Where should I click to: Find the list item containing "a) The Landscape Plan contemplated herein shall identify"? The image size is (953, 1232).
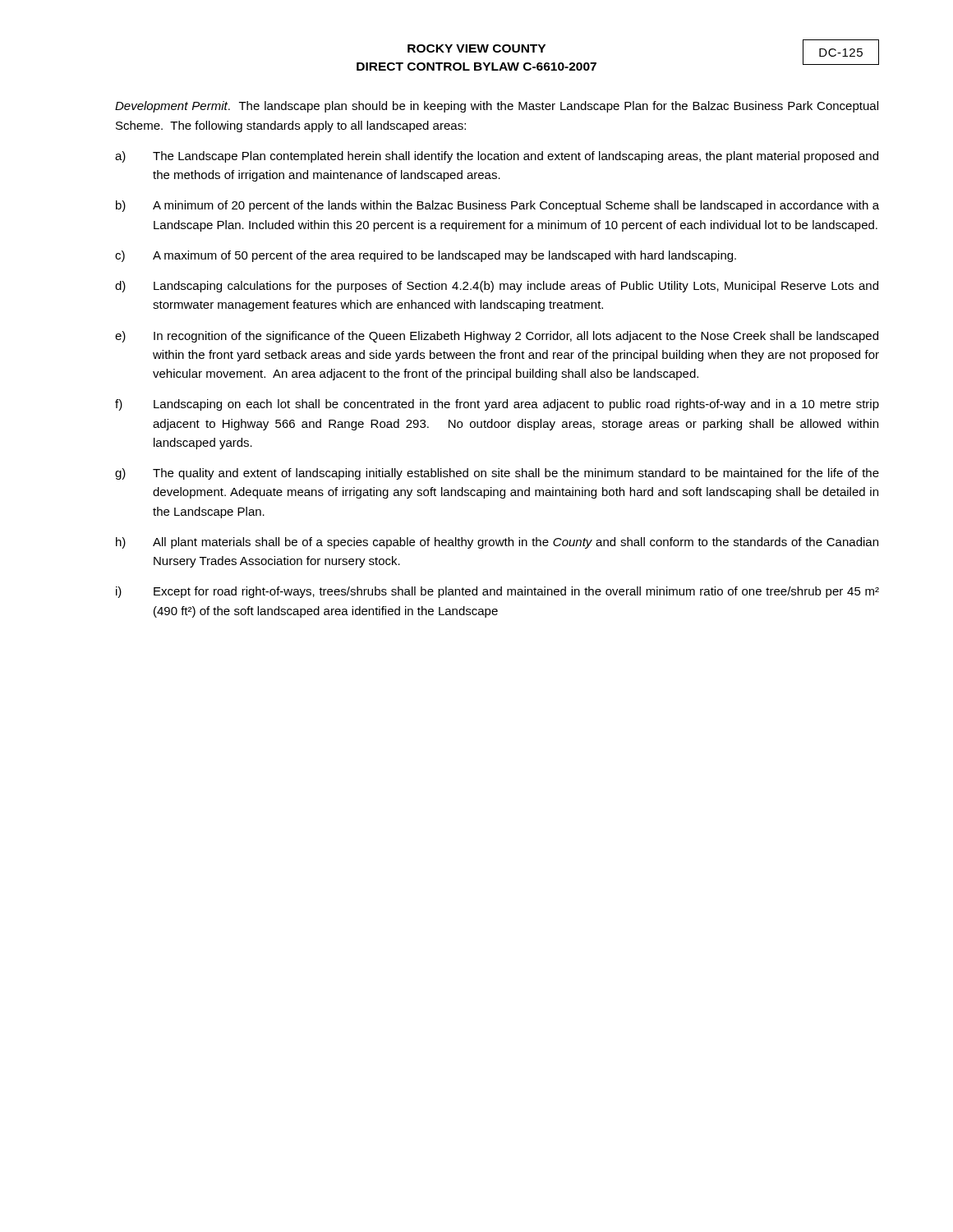pos(497,165)
